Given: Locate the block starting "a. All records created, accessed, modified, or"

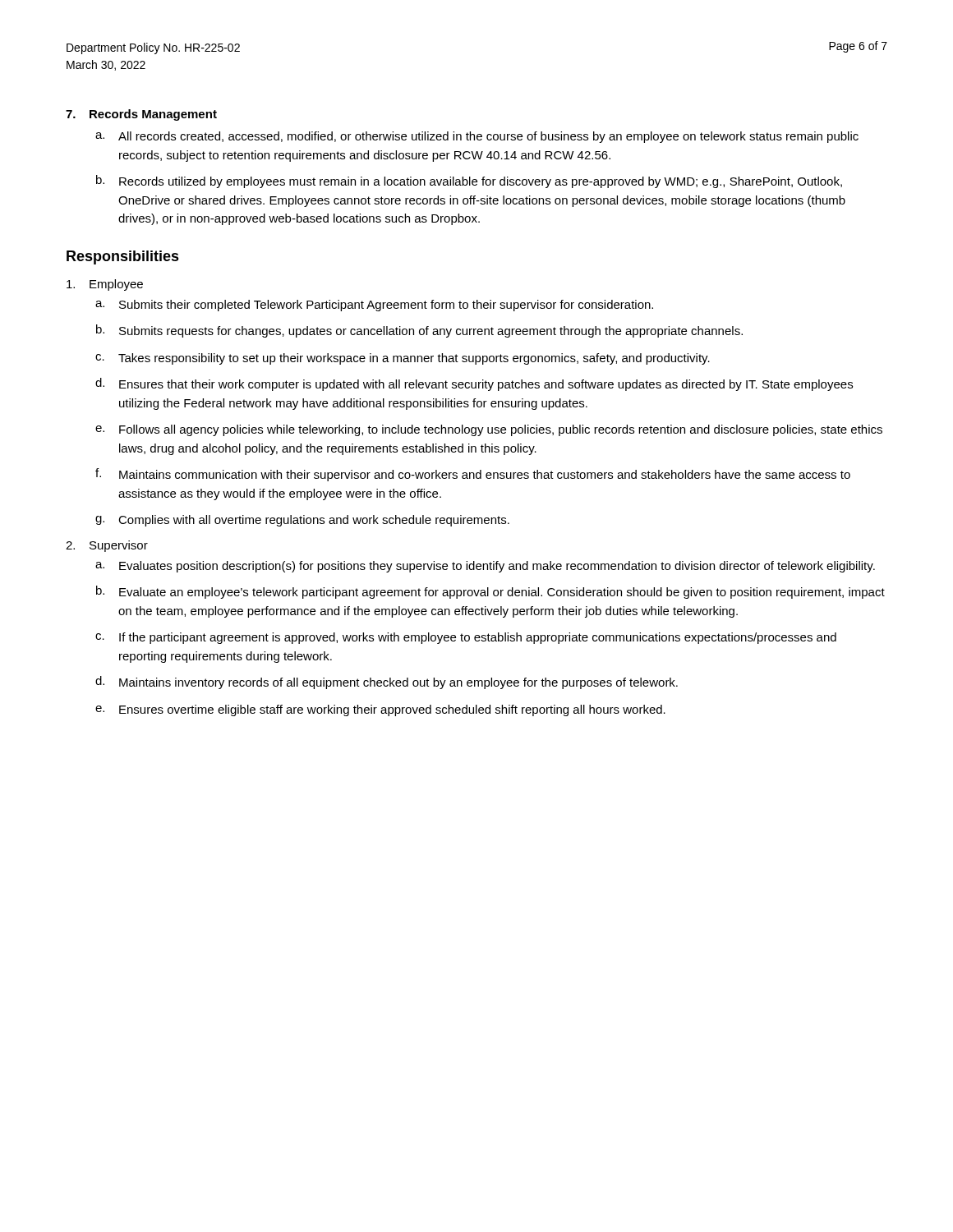Looking at the screenshot, I should pyautogui.click(x=491, y=146).
